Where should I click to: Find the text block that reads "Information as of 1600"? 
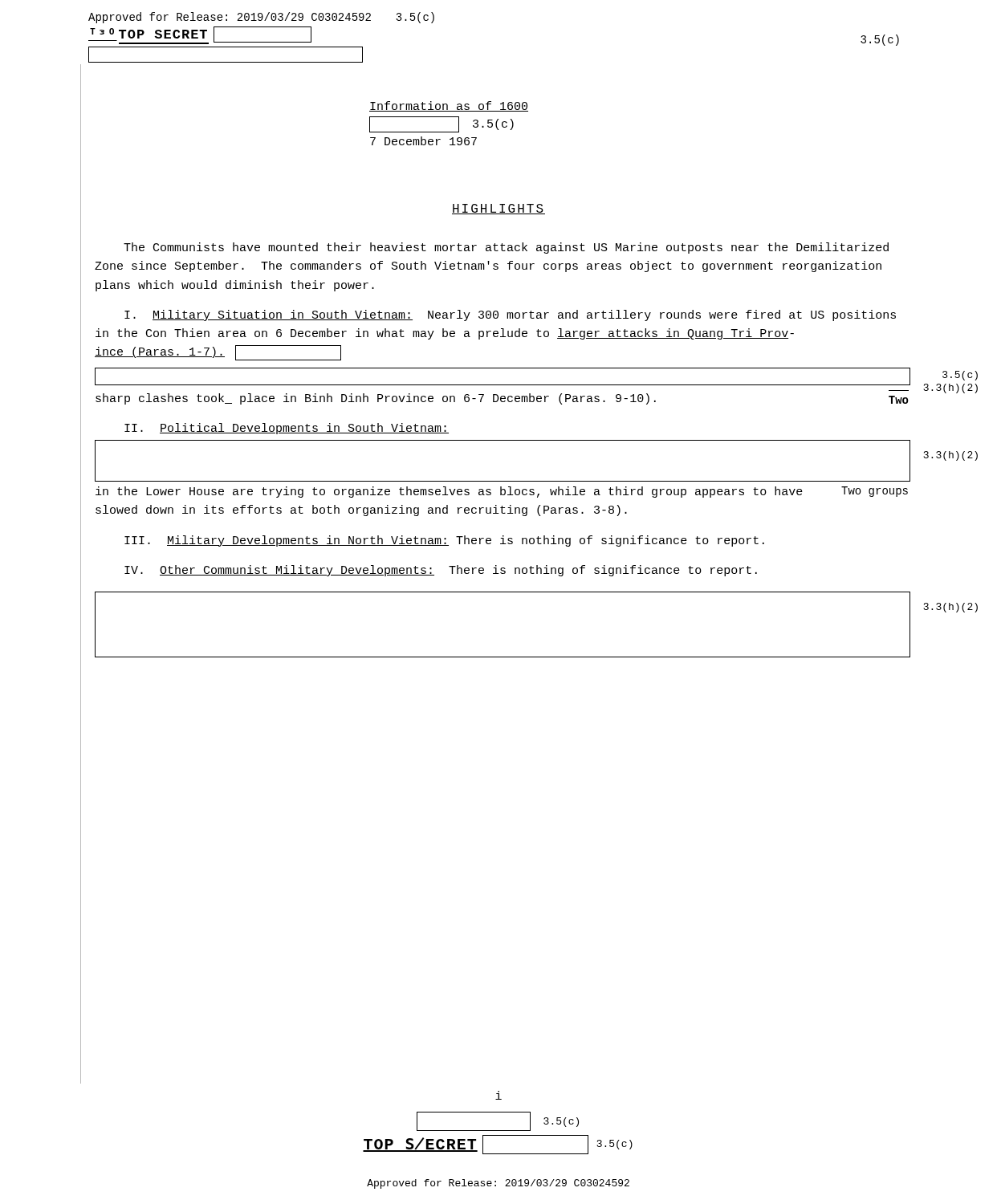coord(449,125)
